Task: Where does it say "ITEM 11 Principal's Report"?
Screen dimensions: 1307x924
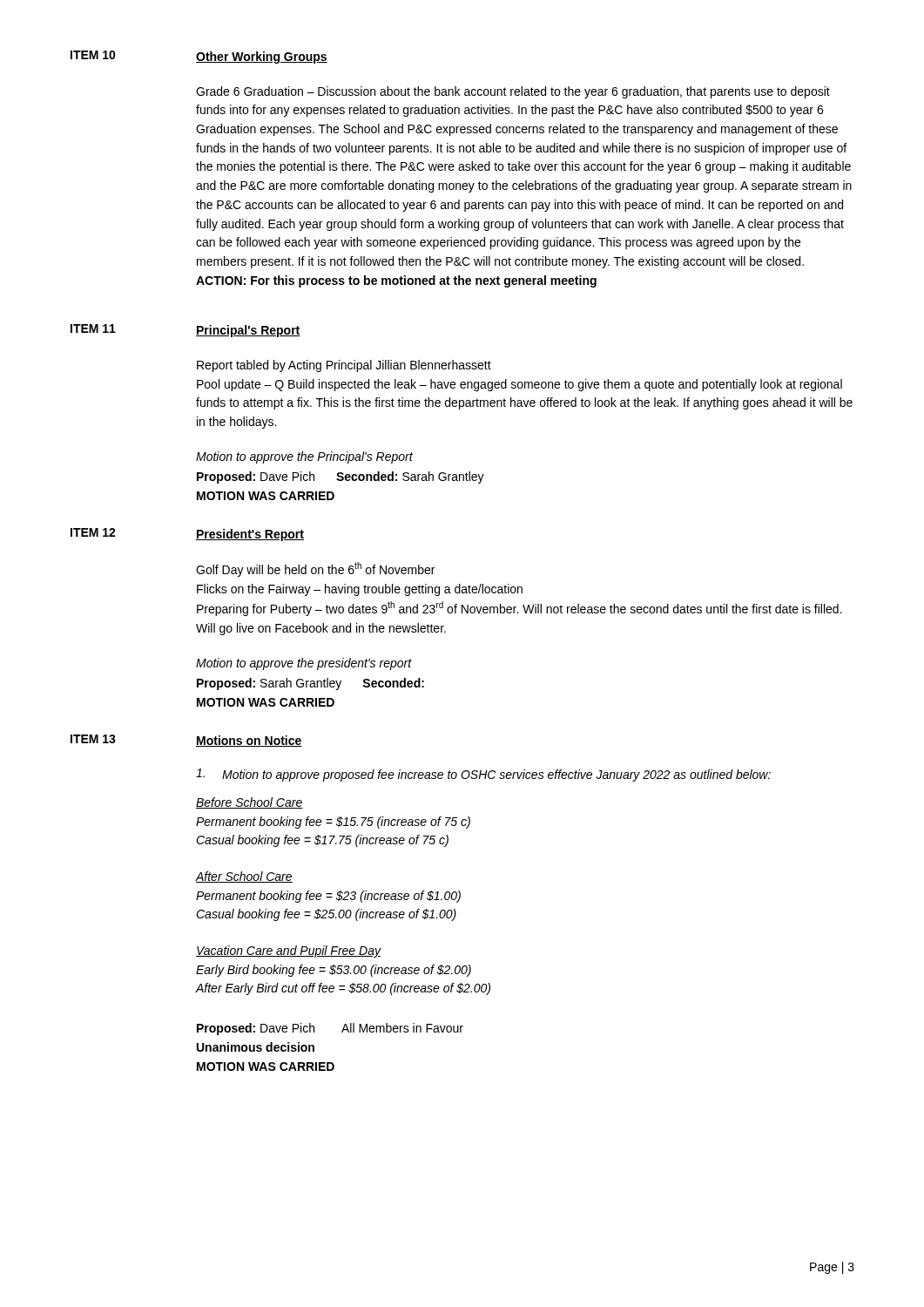Action: click(x=86, y=332)
